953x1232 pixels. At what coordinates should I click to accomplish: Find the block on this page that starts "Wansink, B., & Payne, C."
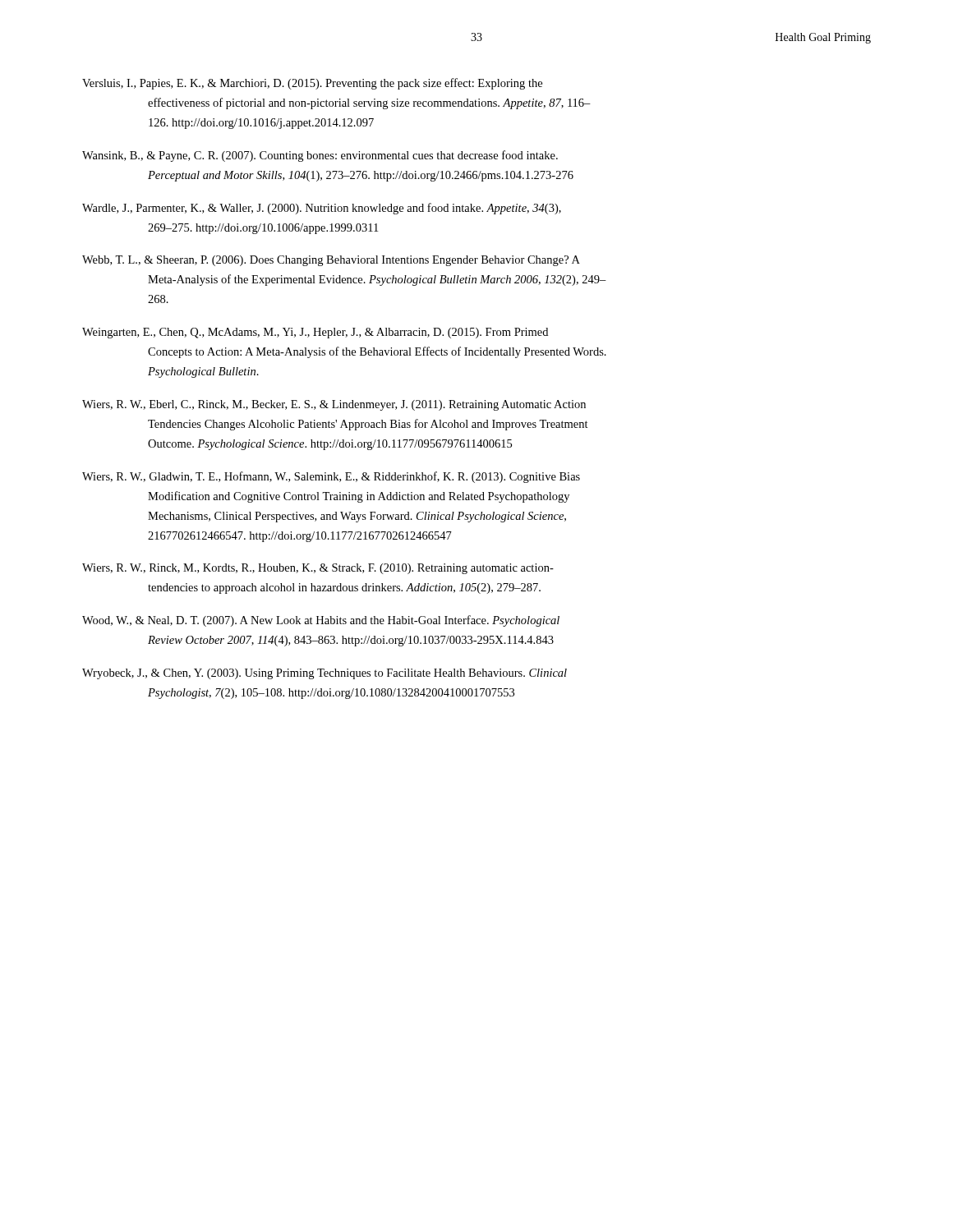[476, 166]
